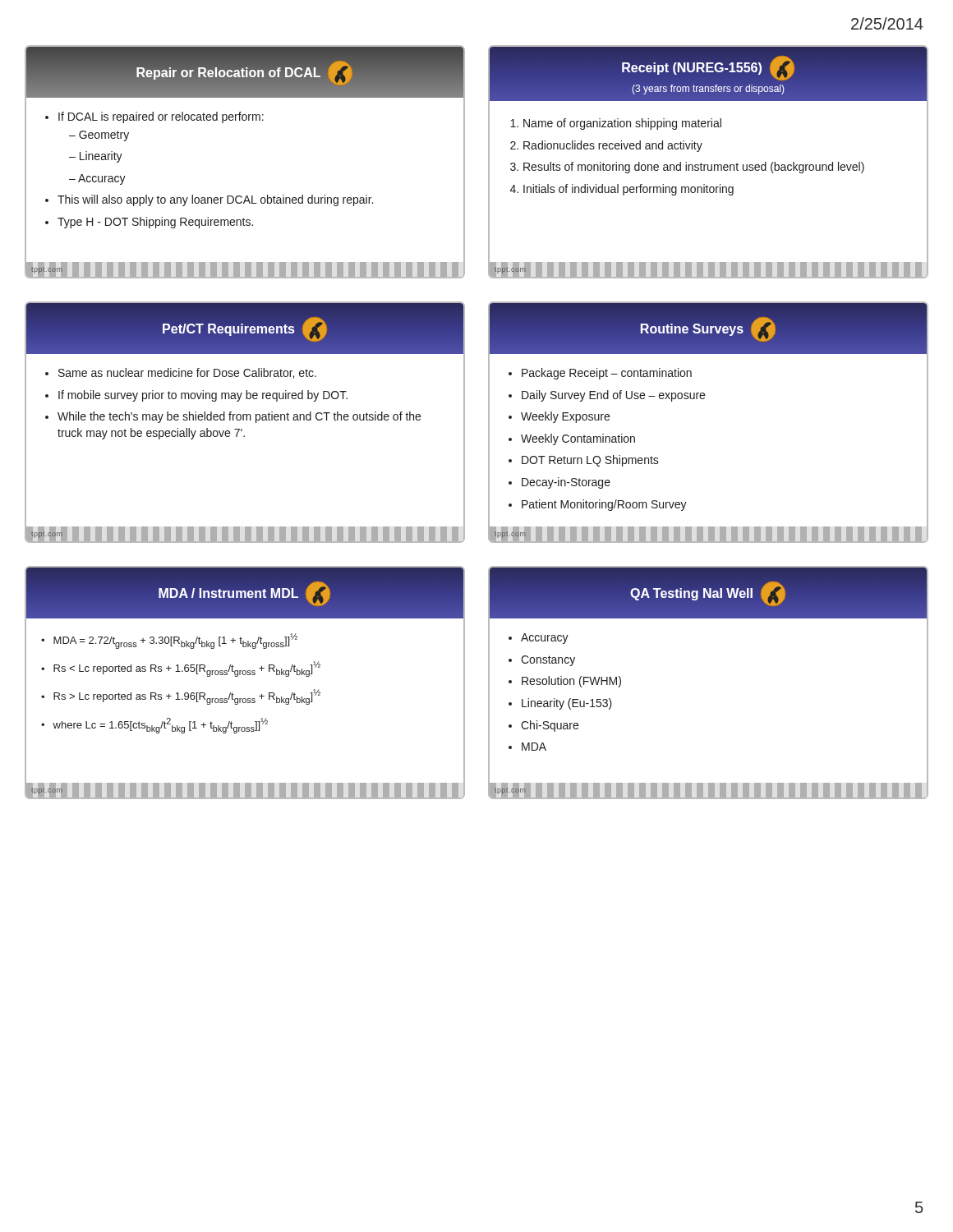Point to the element starting "Rs < Lc reported as Rs +"

[187, 668]
